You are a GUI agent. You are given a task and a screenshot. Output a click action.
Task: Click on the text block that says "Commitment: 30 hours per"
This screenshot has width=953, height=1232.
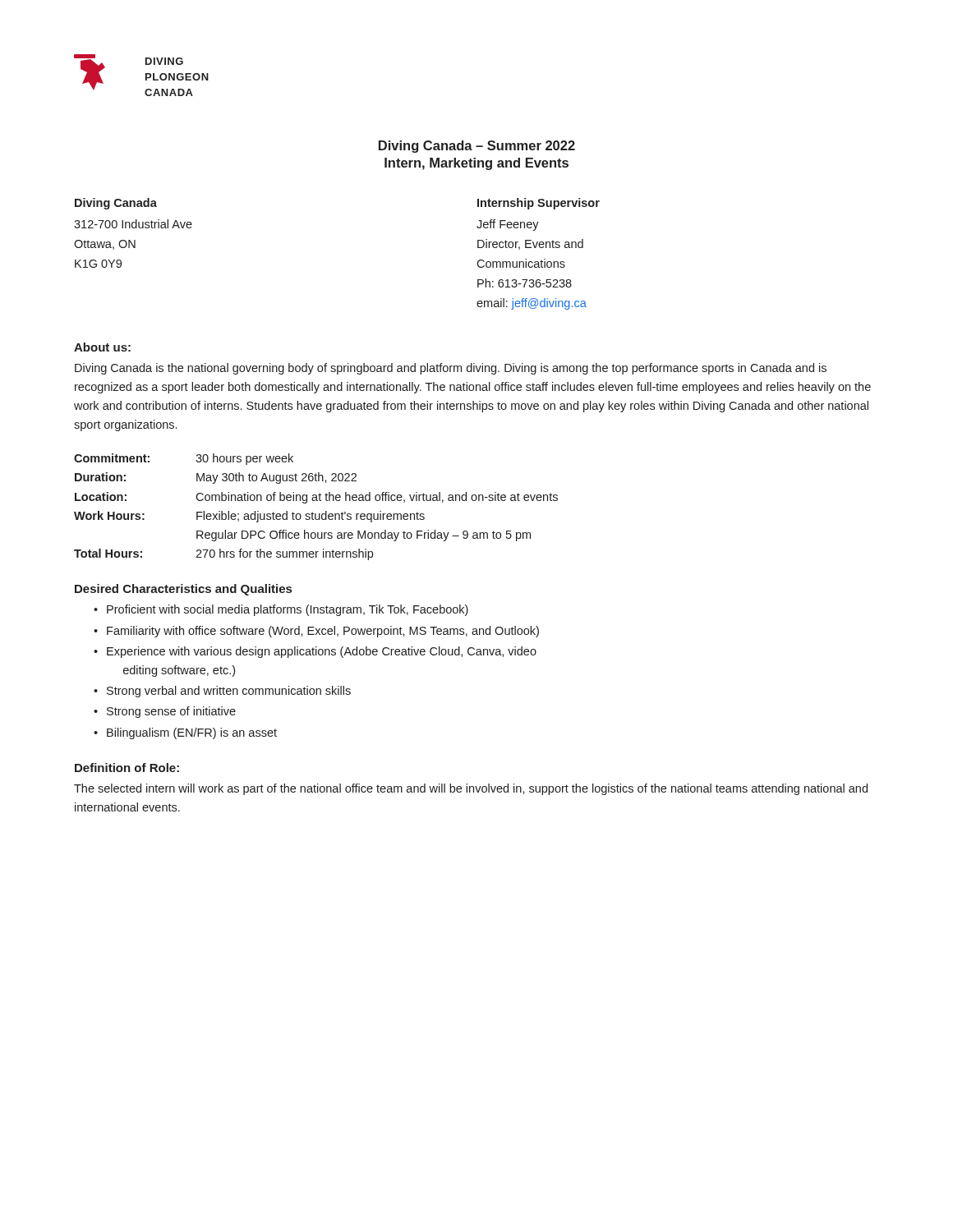(112, 459)
